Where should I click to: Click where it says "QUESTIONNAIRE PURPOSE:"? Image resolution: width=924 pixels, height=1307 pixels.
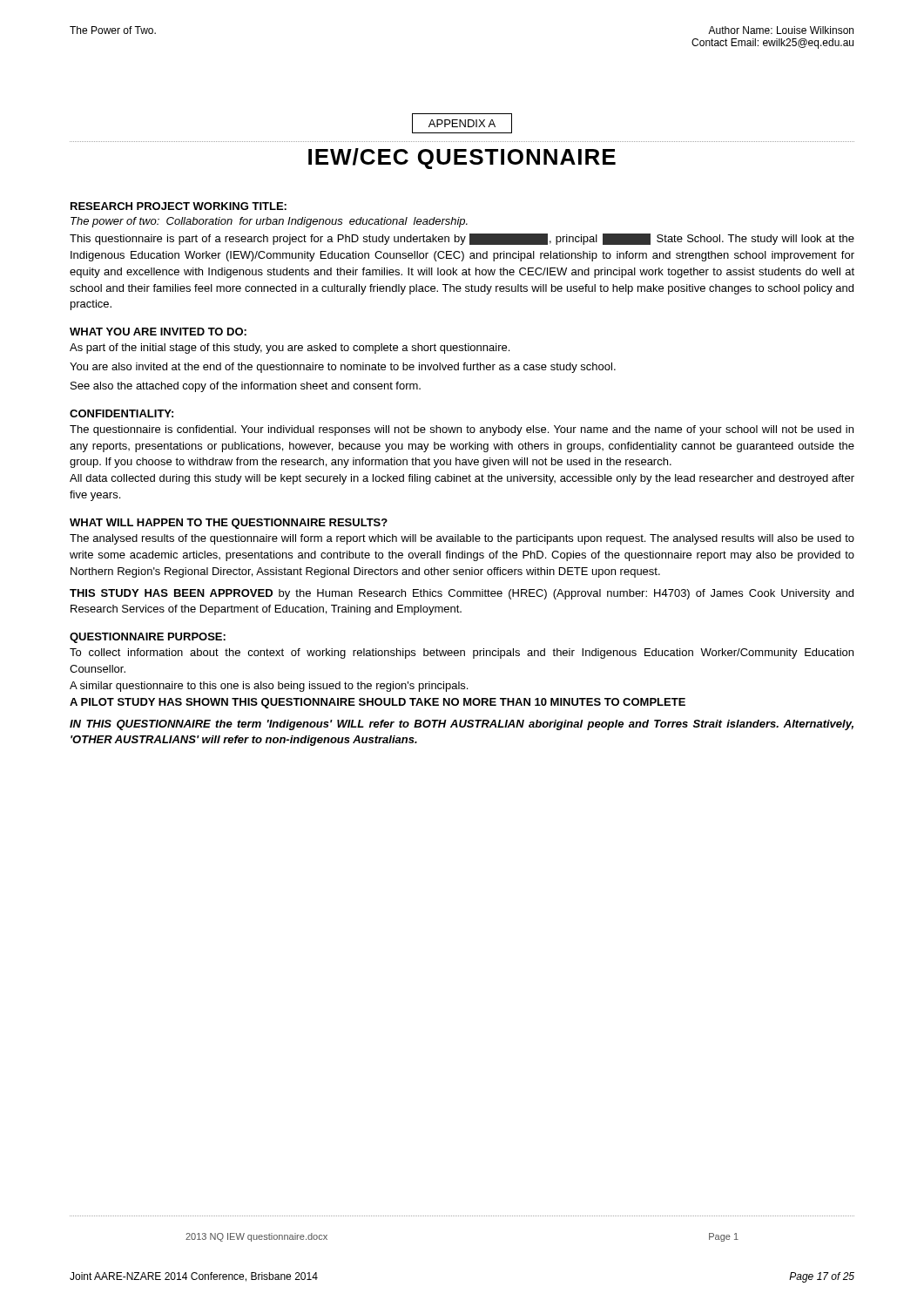click(x=148, y=637)
